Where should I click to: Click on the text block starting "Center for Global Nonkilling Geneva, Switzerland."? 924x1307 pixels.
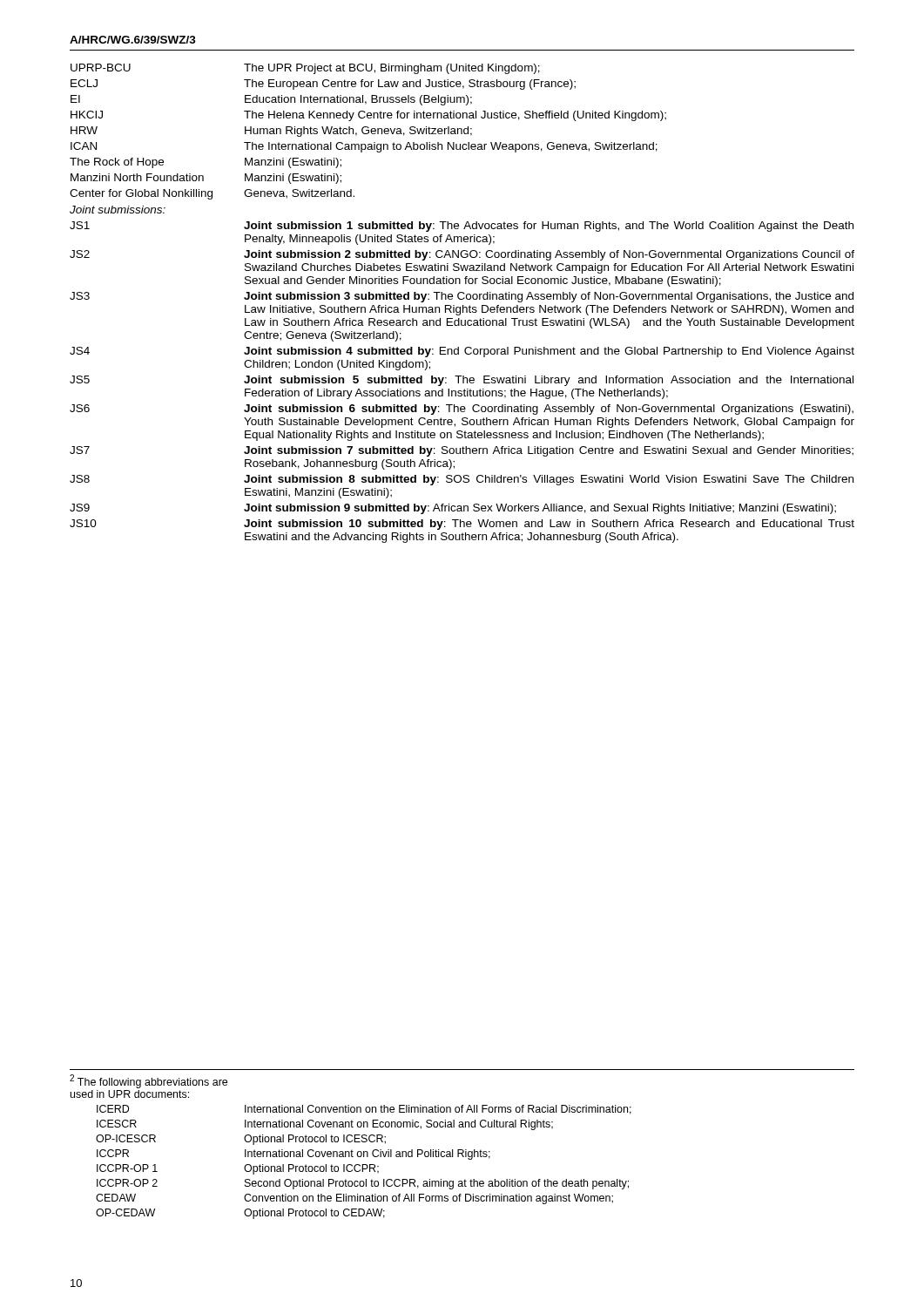(x=212, y=194)
